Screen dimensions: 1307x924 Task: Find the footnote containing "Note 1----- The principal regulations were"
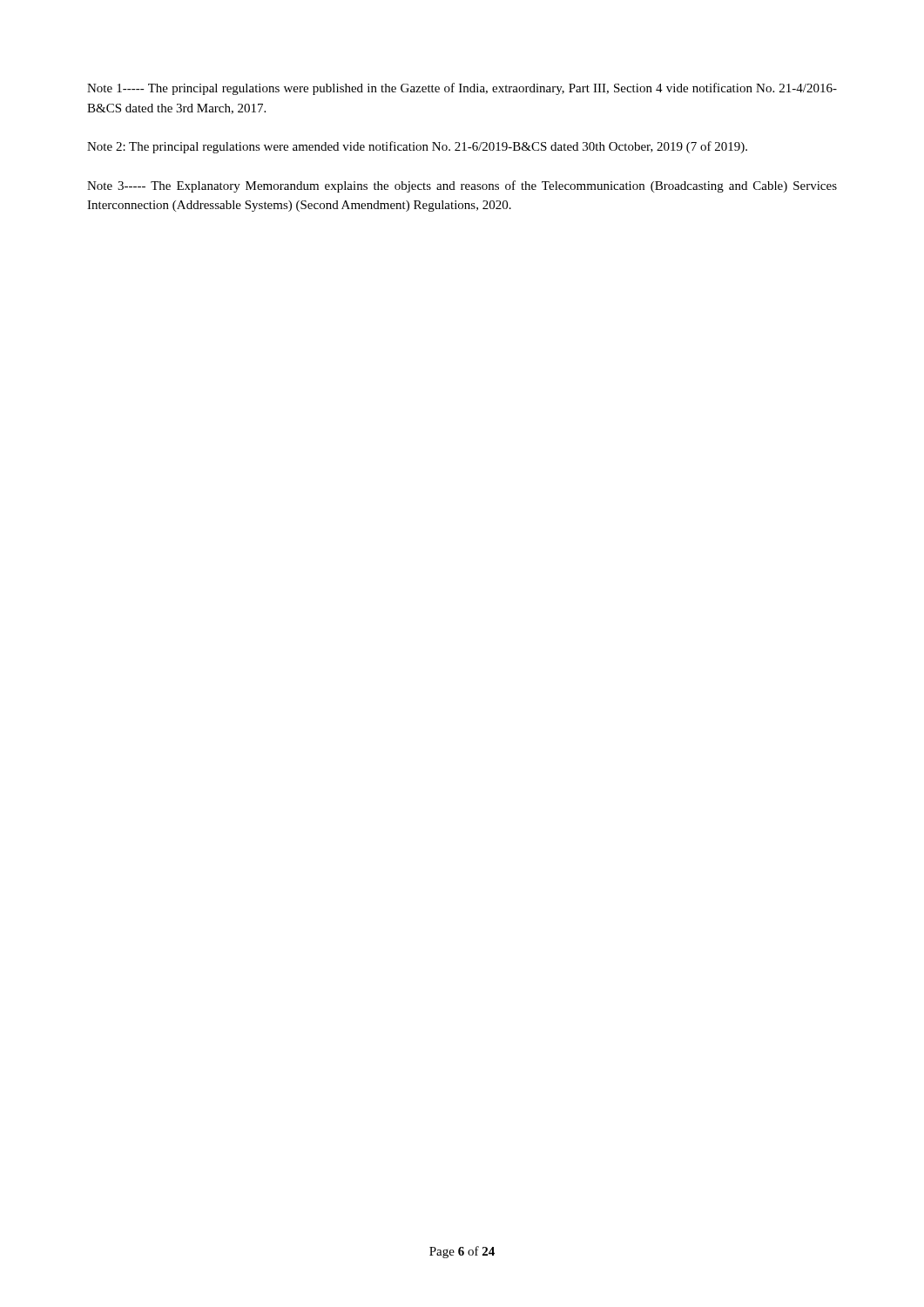click(462, 98)
